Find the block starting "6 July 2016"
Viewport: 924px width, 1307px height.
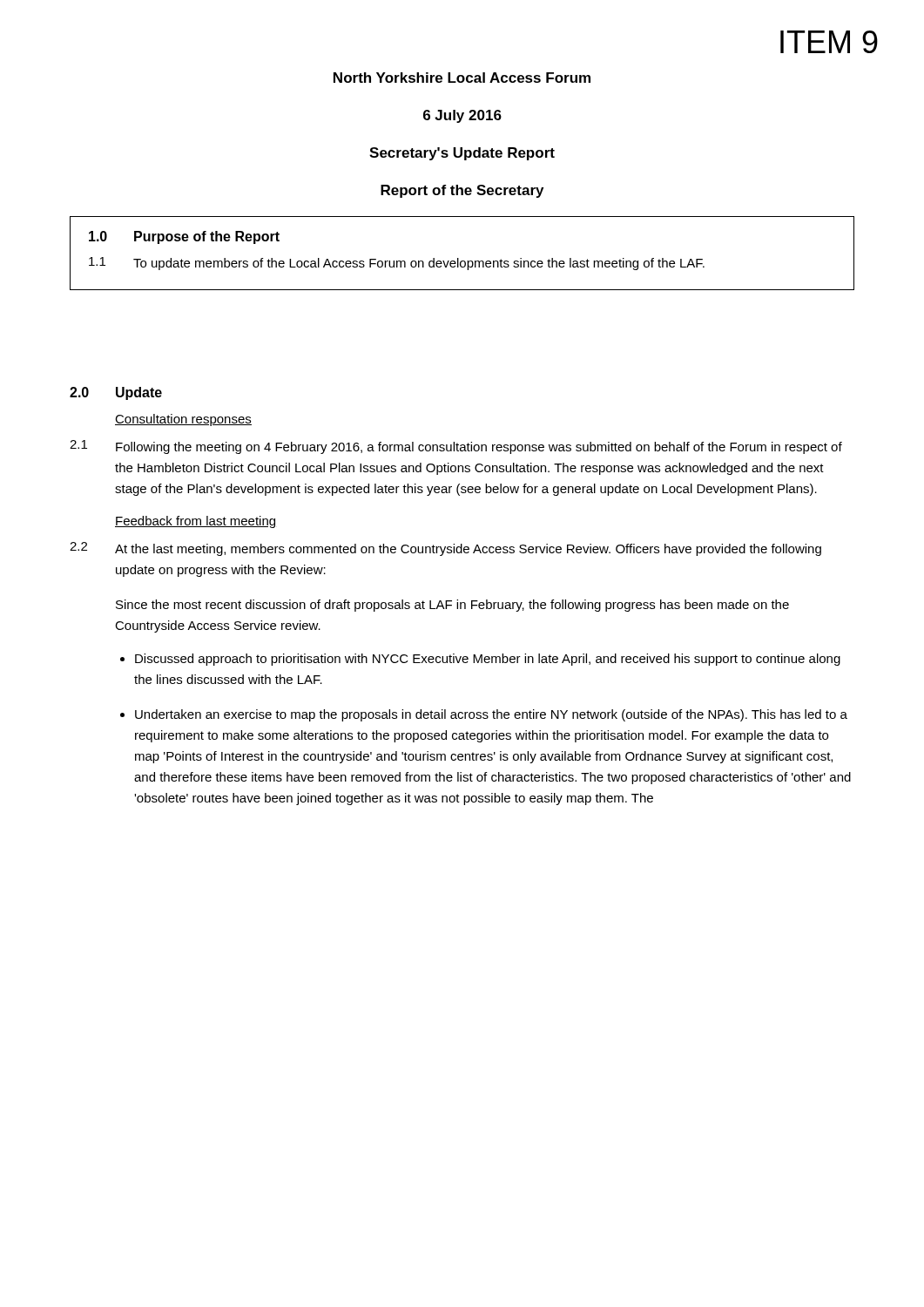click(462, 115)
